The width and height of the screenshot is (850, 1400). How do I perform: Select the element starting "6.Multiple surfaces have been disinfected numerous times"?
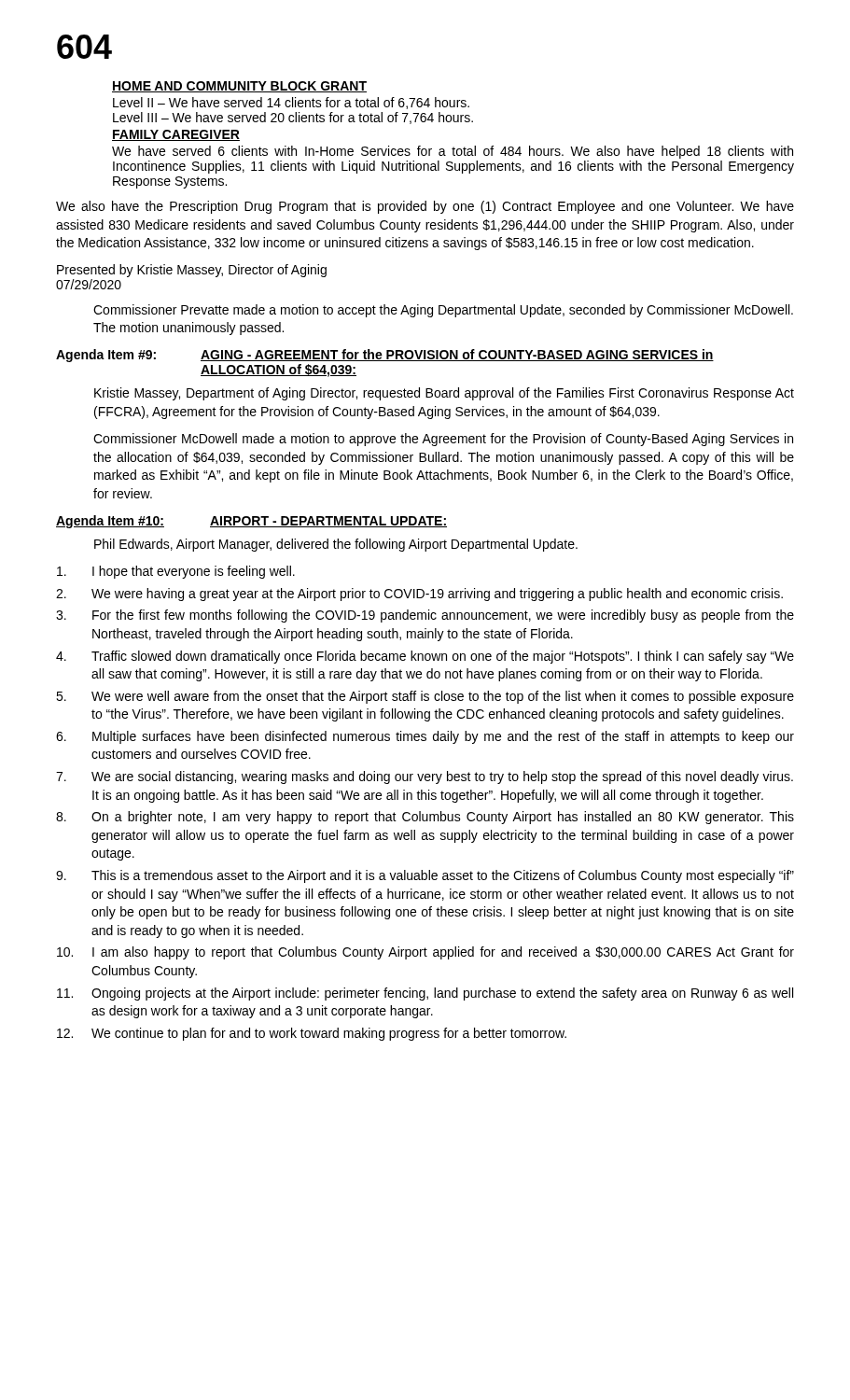click(425, 746)
